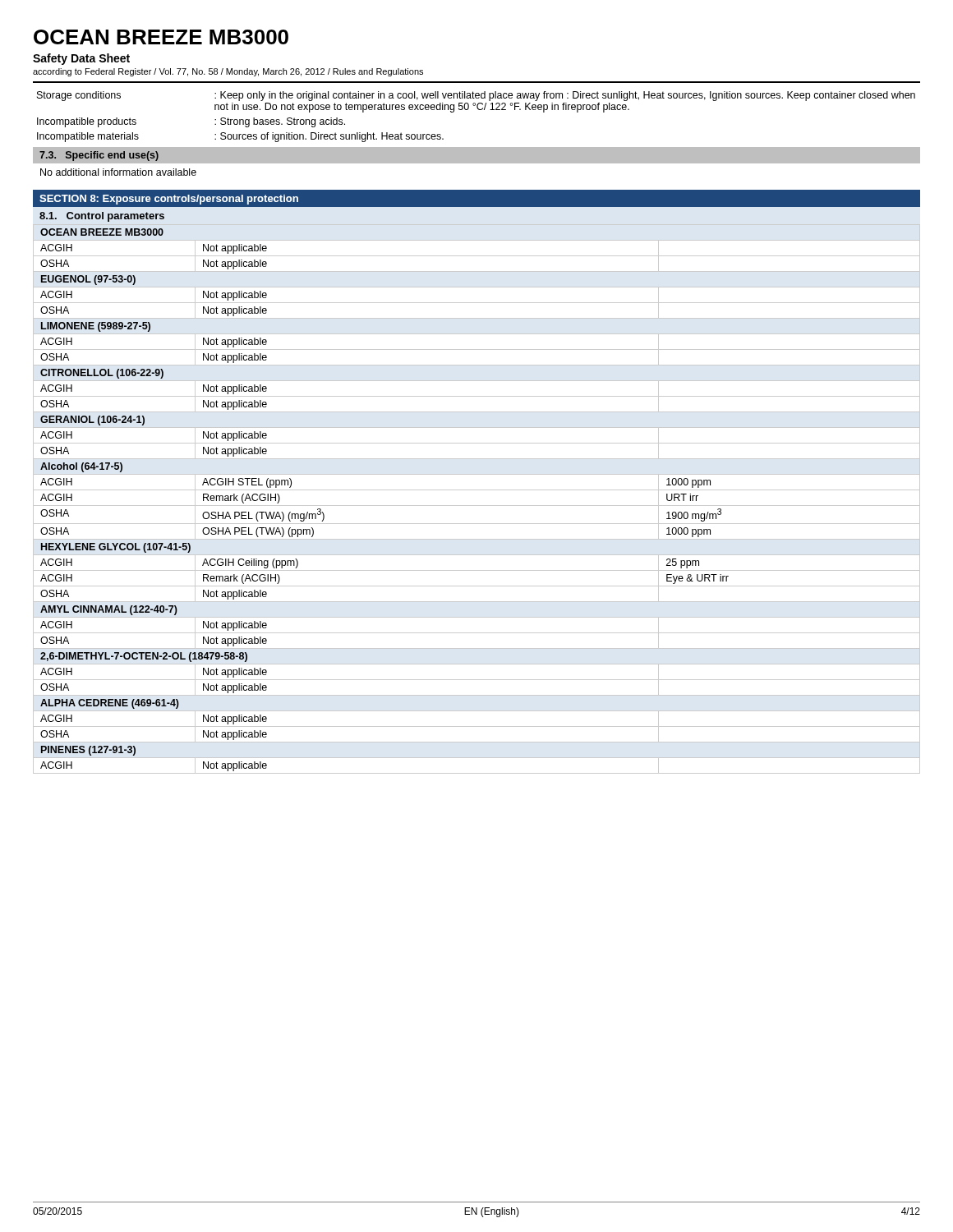
Task: Locate the text "7.3. Specific end use(s)"
Action: pyautogui.click(x=99, y=155)
